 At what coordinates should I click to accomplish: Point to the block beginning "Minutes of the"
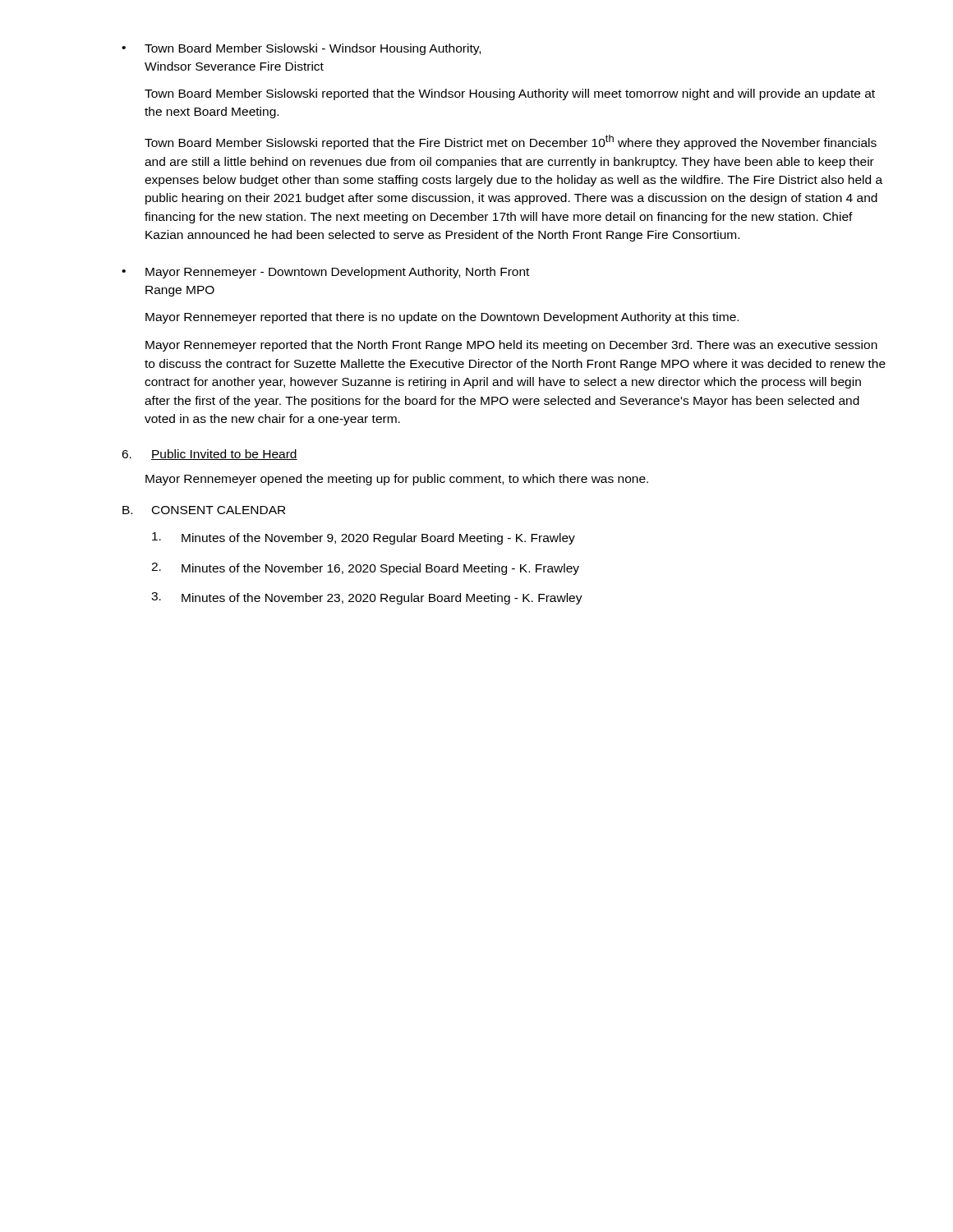[519, 538]
